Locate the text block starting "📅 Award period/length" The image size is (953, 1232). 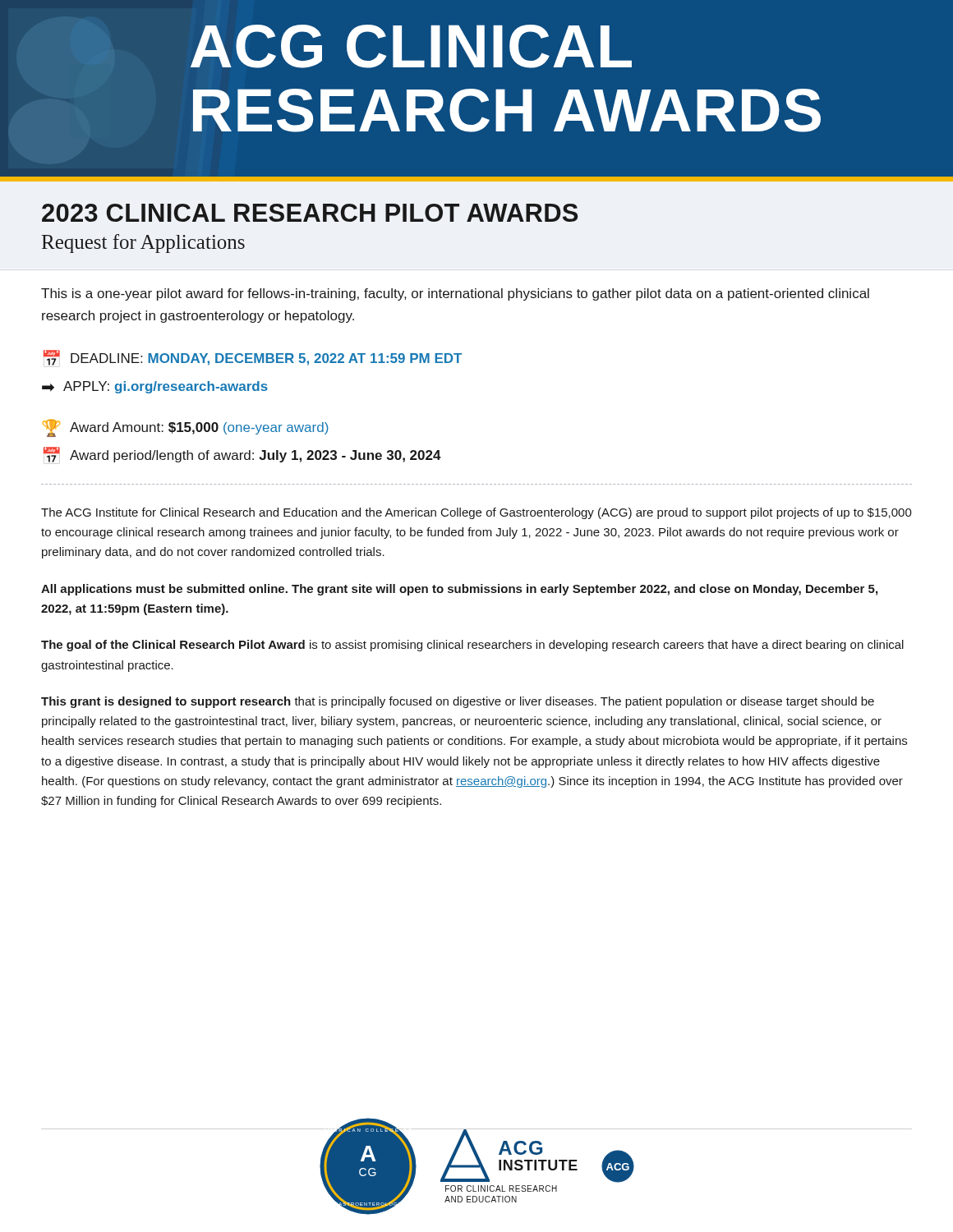241,456
